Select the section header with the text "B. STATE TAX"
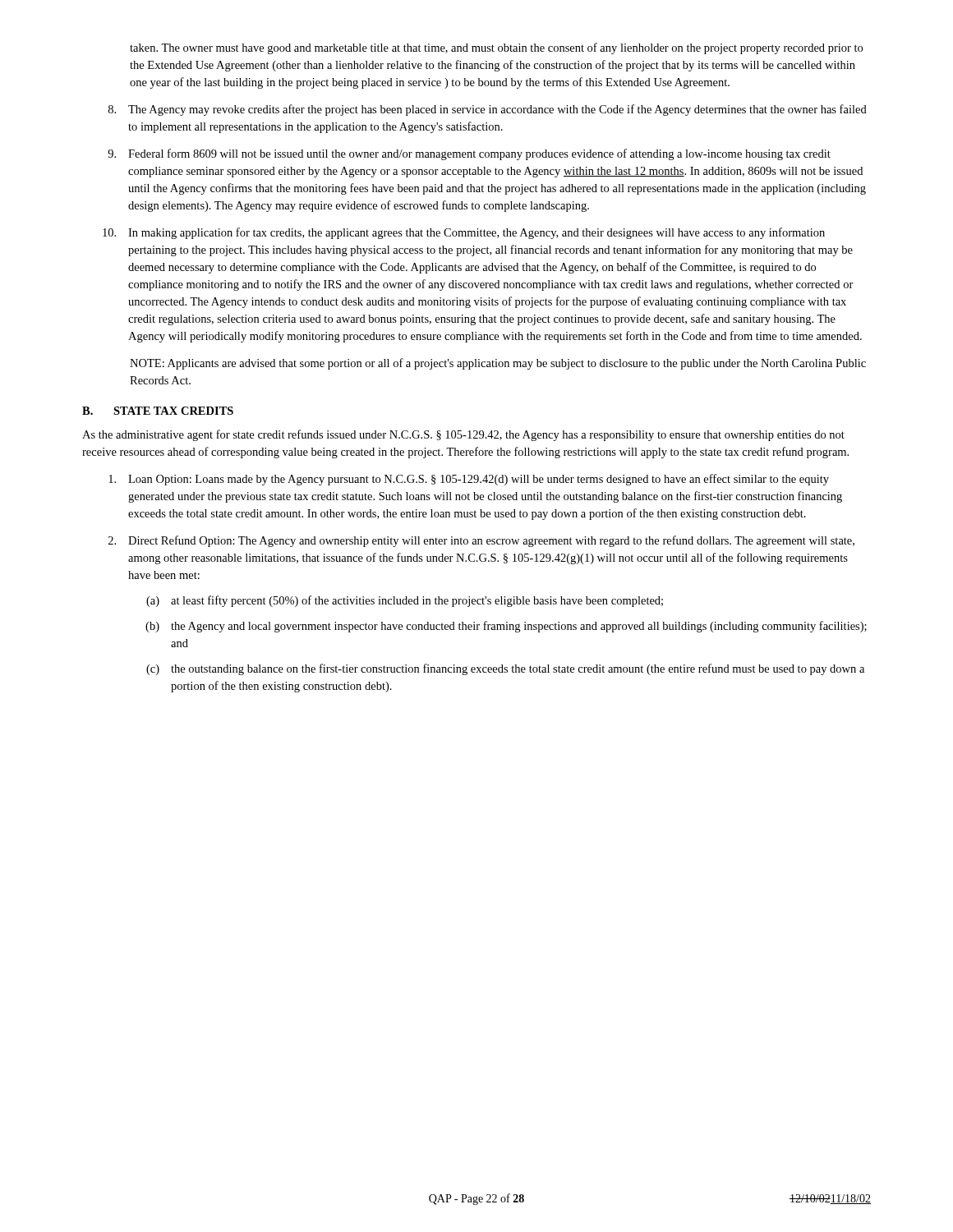Screen dimensions: 1232x953 [x=158, y=411]
